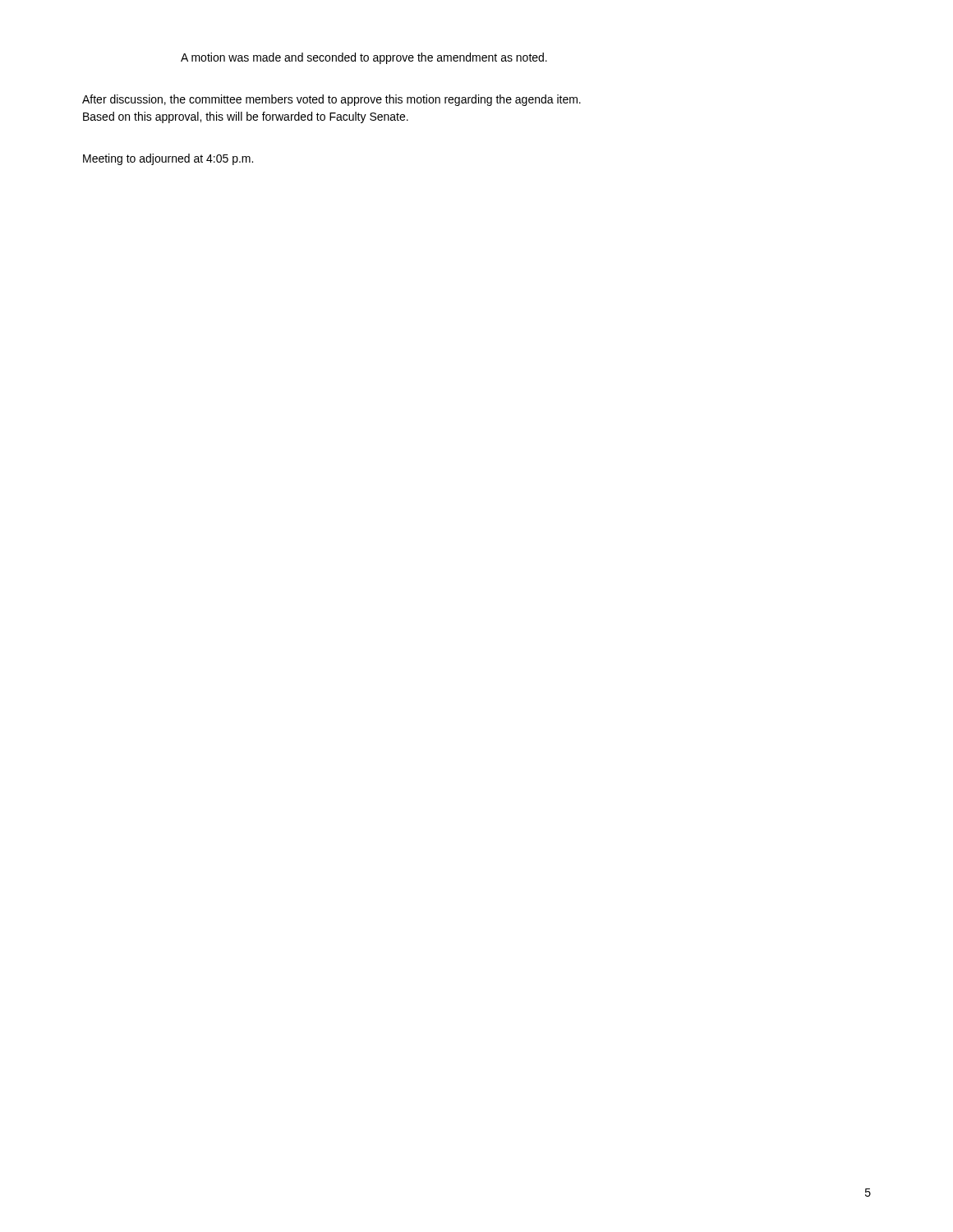
Task: Locate the passage starting "After discussion, the committee members voted to approve"
Action: pos(332,108)
